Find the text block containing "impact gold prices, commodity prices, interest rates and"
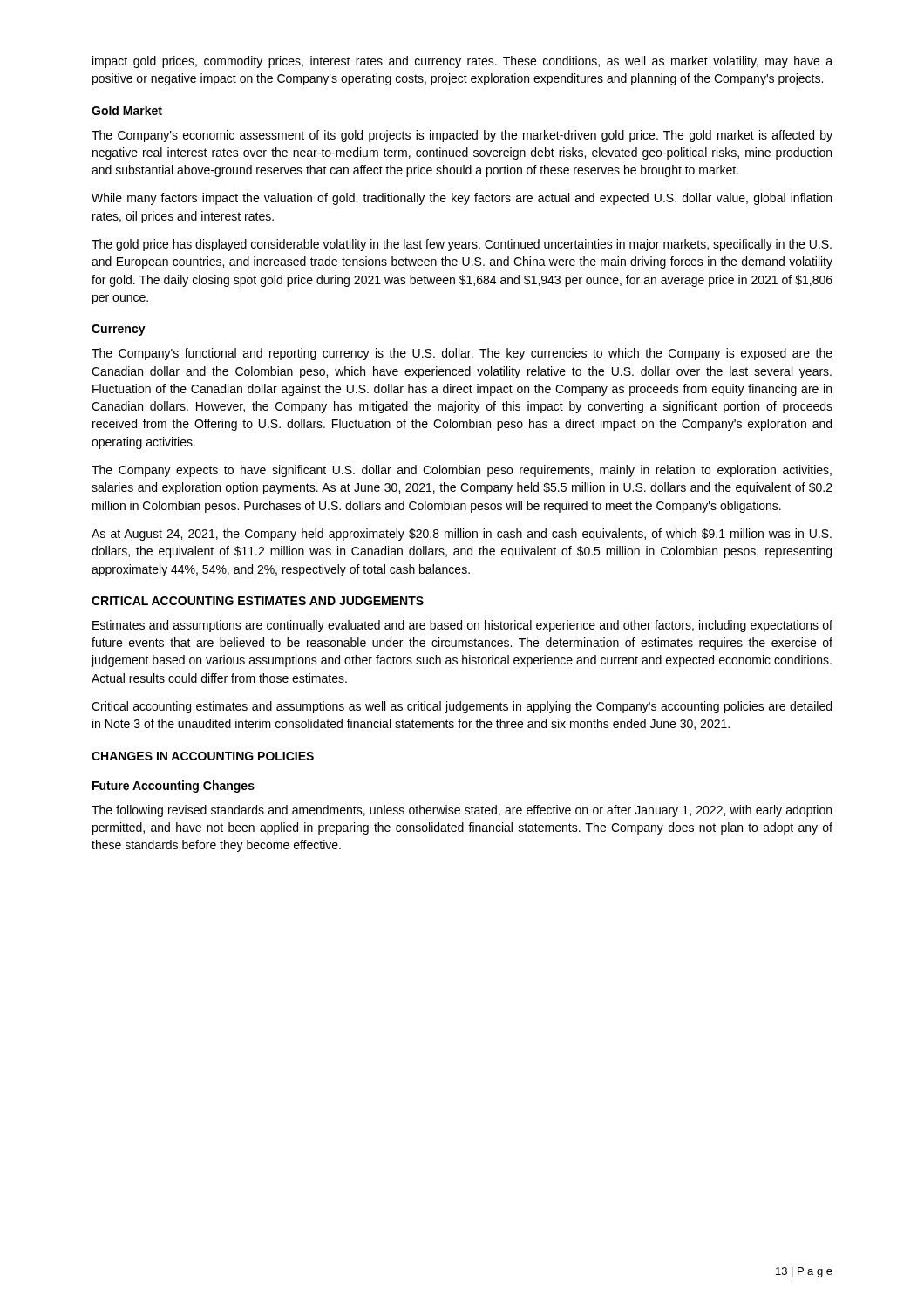924x1308 pixels. coord(462,70)
